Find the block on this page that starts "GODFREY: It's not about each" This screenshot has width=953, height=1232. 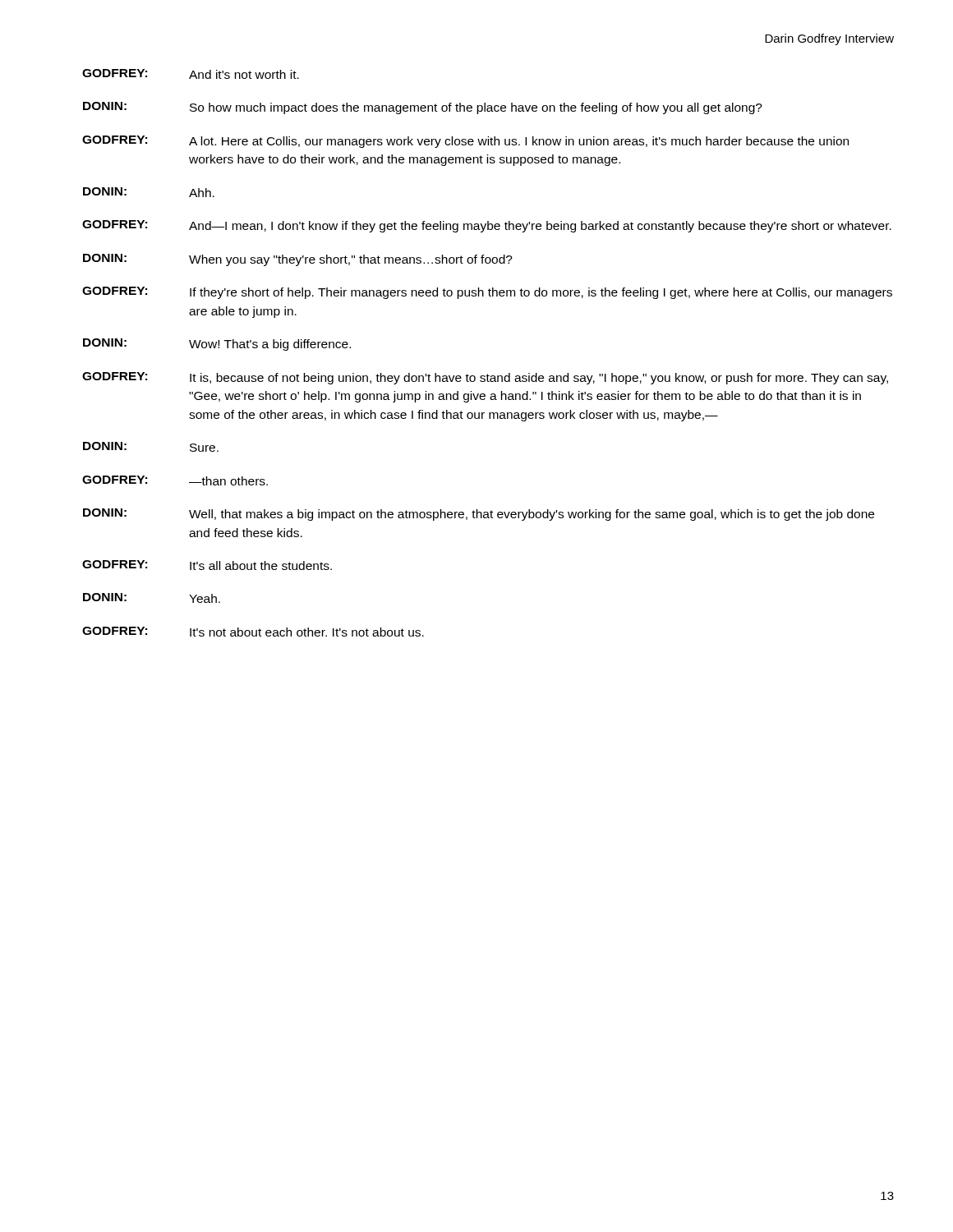tap(253, 632)
